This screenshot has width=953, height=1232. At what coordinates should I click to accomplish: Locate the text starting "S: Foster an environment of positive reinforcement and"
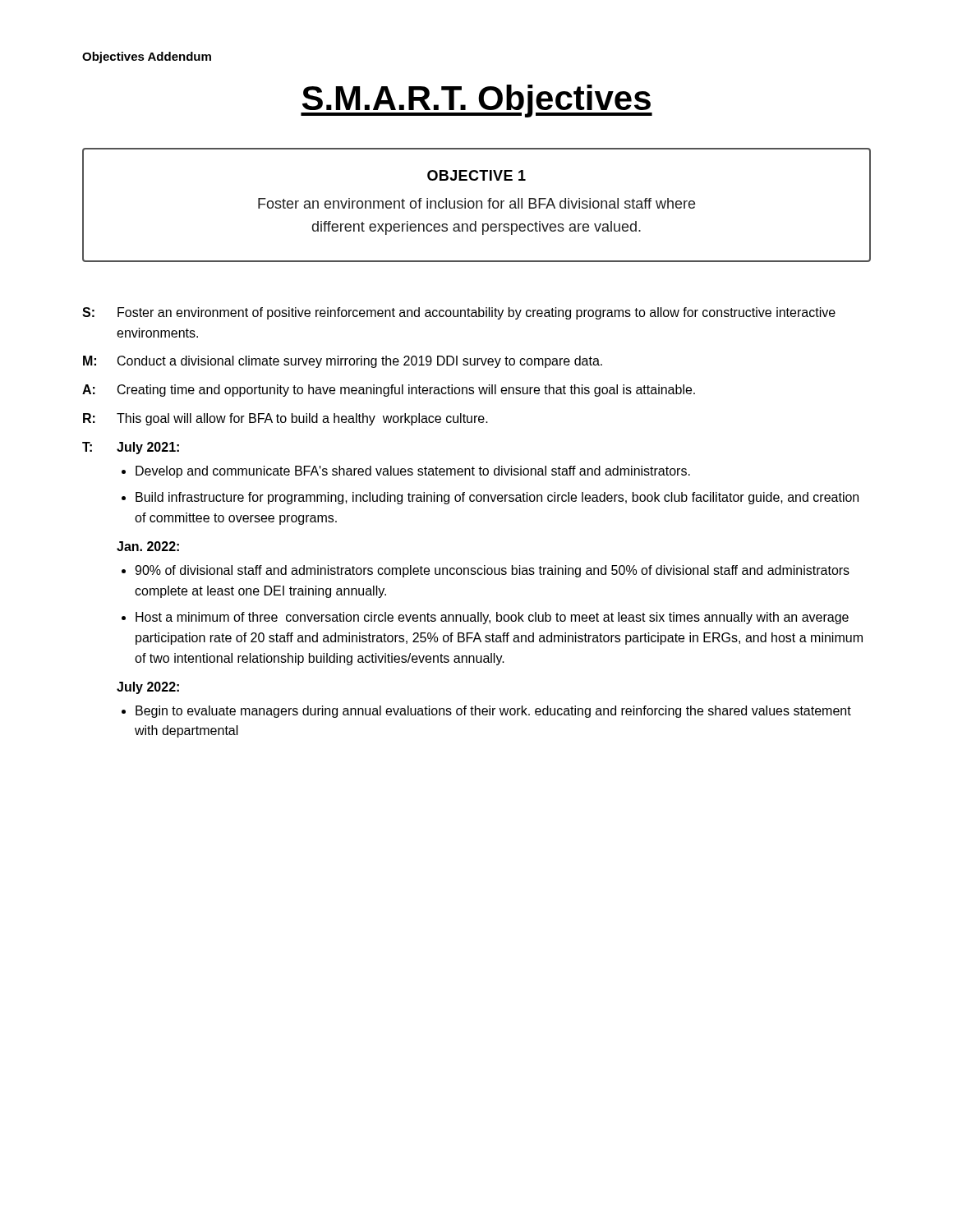(476, 323)
